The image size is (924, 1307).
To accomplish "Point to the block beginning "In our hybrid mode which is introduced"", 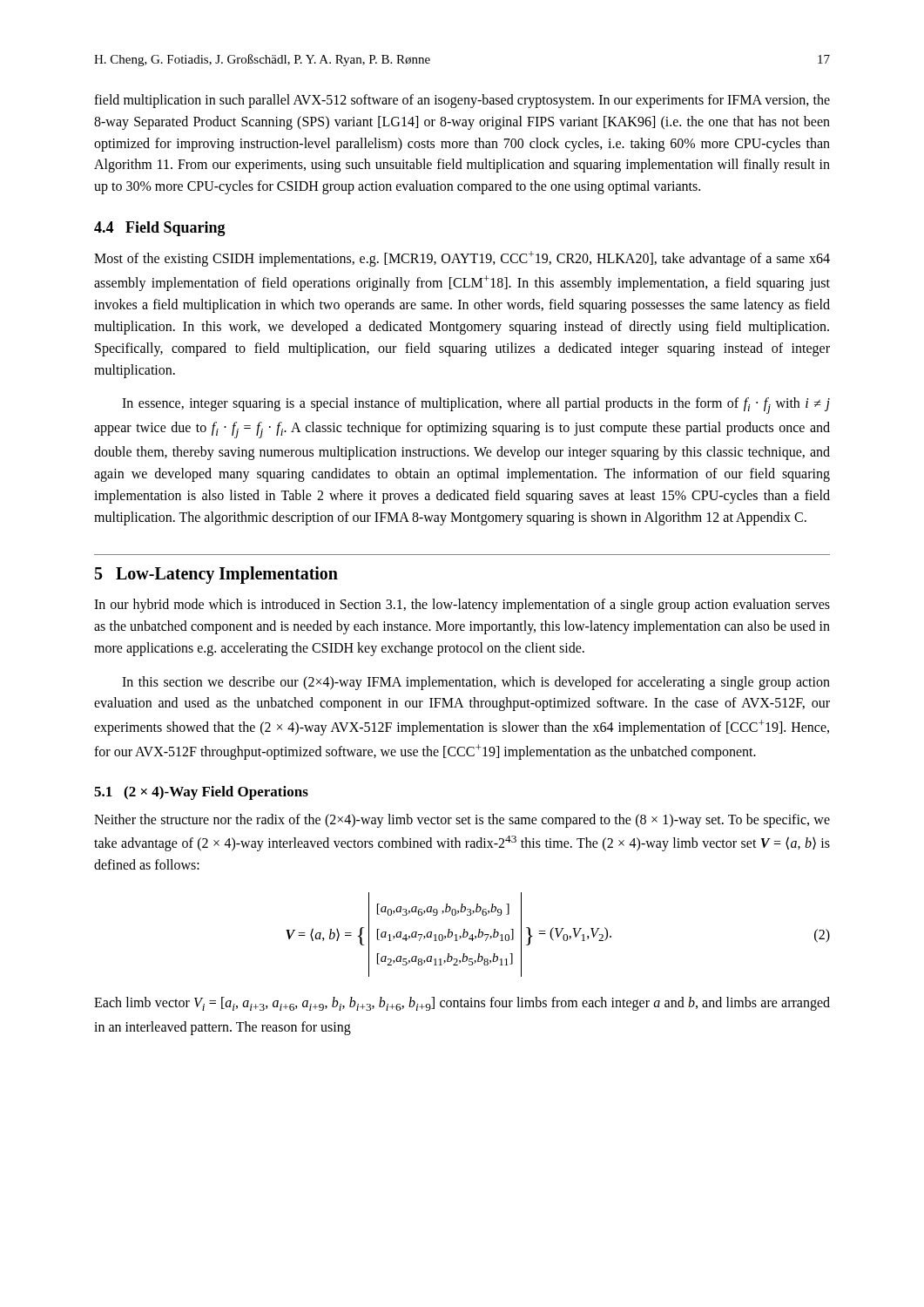I will (x=462, y=679).
